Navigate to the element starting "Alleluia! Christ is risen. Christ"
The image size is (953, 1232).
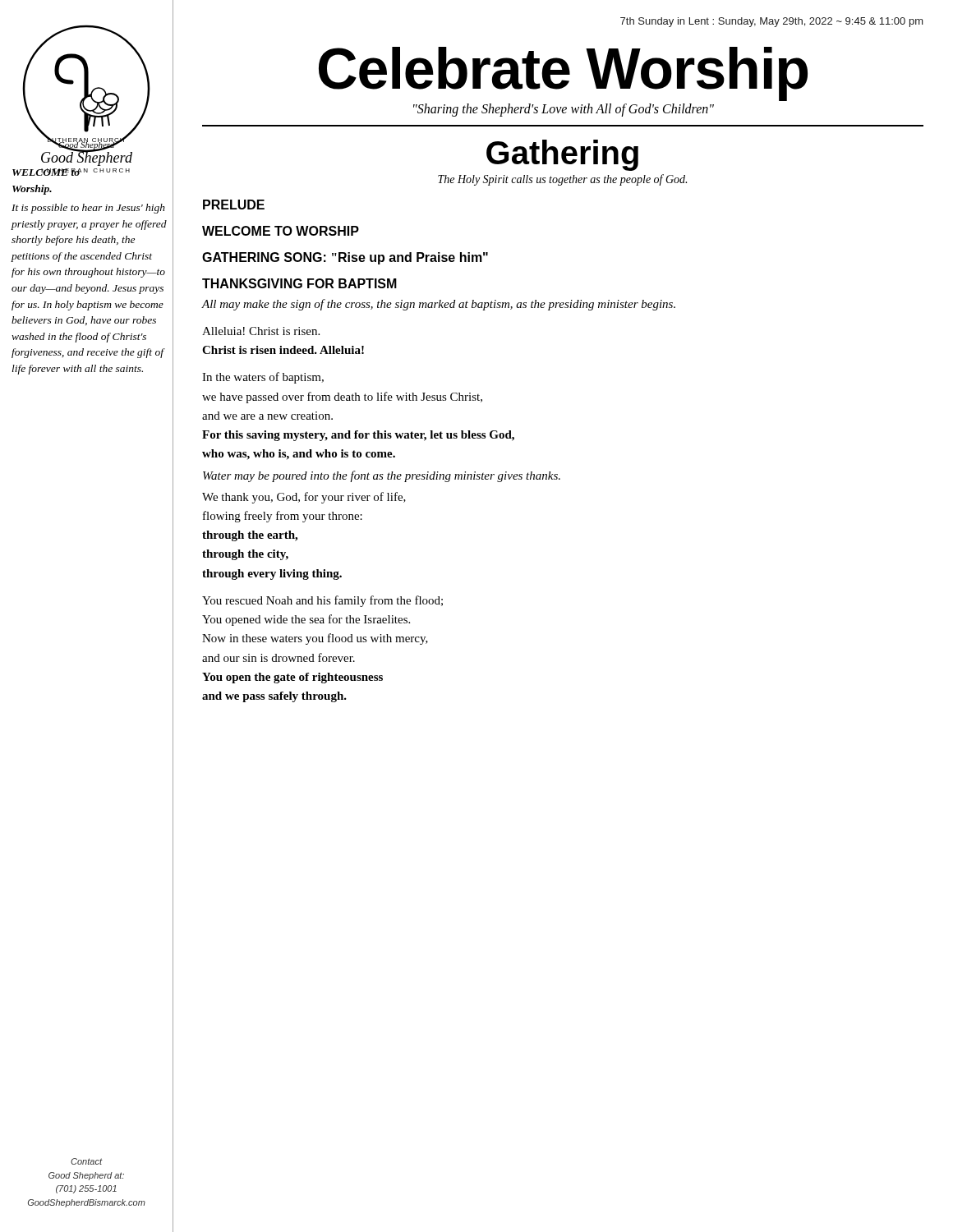point(283,340)
